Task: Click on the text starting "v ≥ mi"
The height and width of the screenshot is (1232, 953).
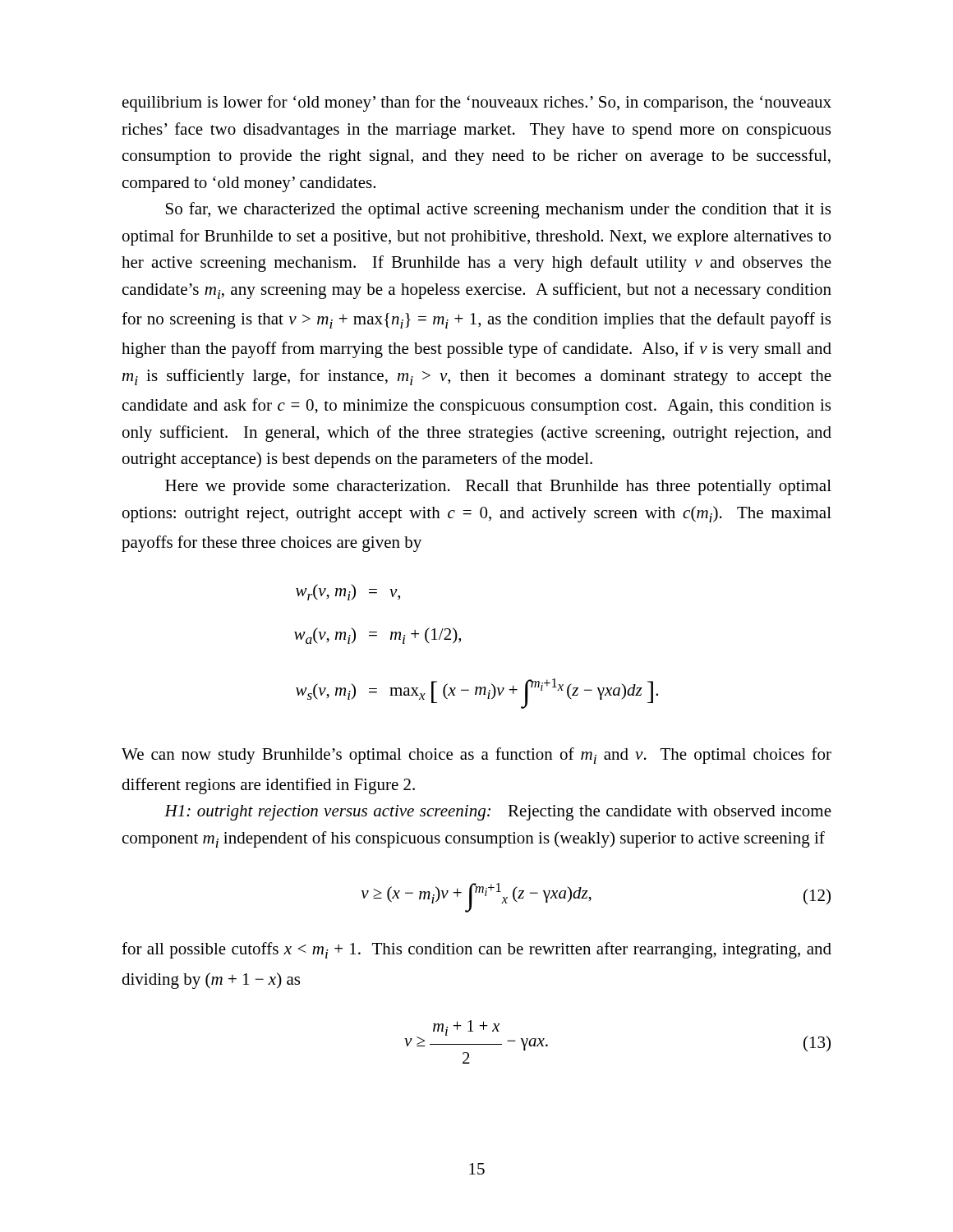Action: tap(476, 1043)
